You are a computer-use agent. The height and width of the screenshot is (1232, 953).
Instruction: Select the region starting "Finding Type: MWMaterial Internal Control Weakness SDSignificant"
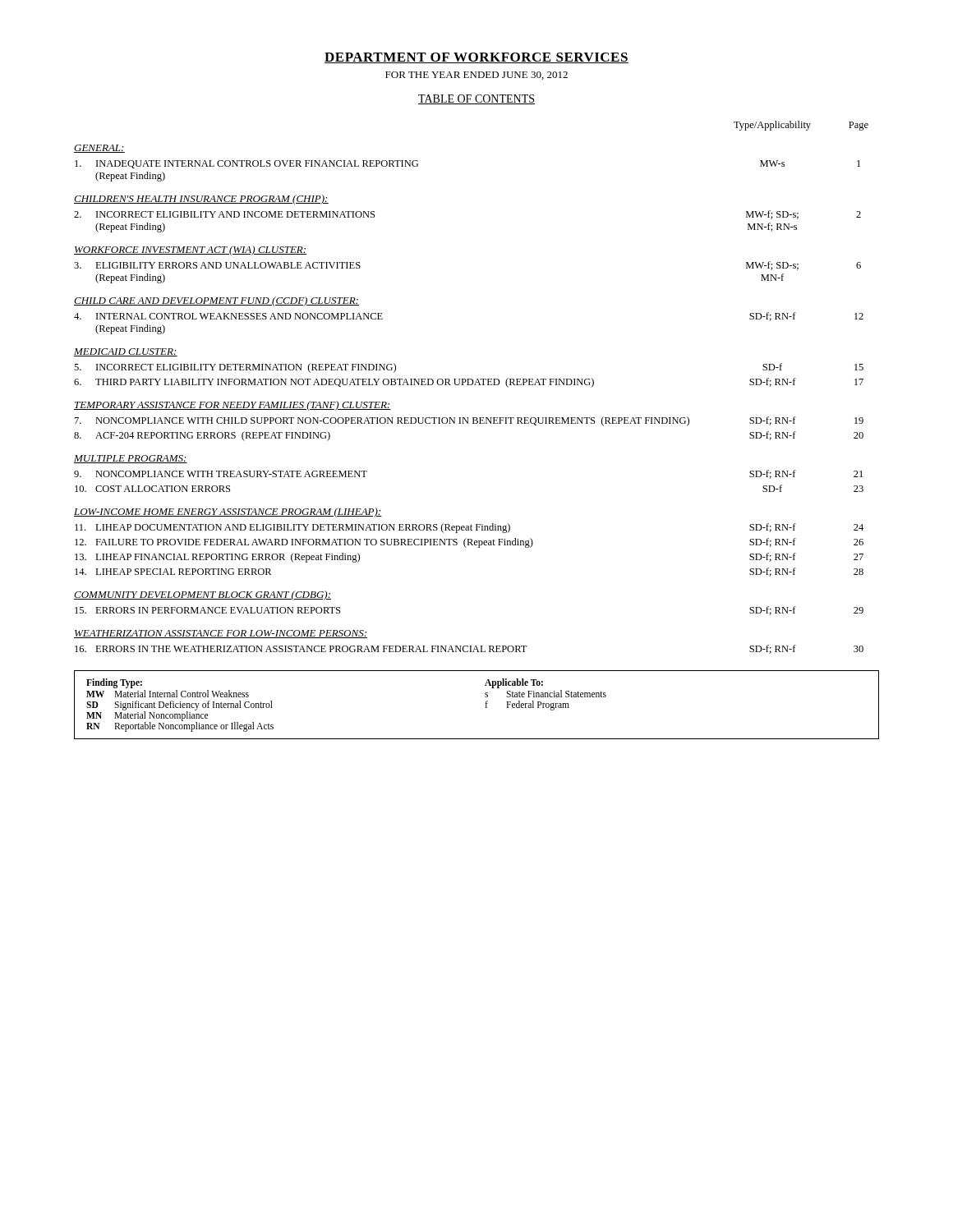pos(476,705)
